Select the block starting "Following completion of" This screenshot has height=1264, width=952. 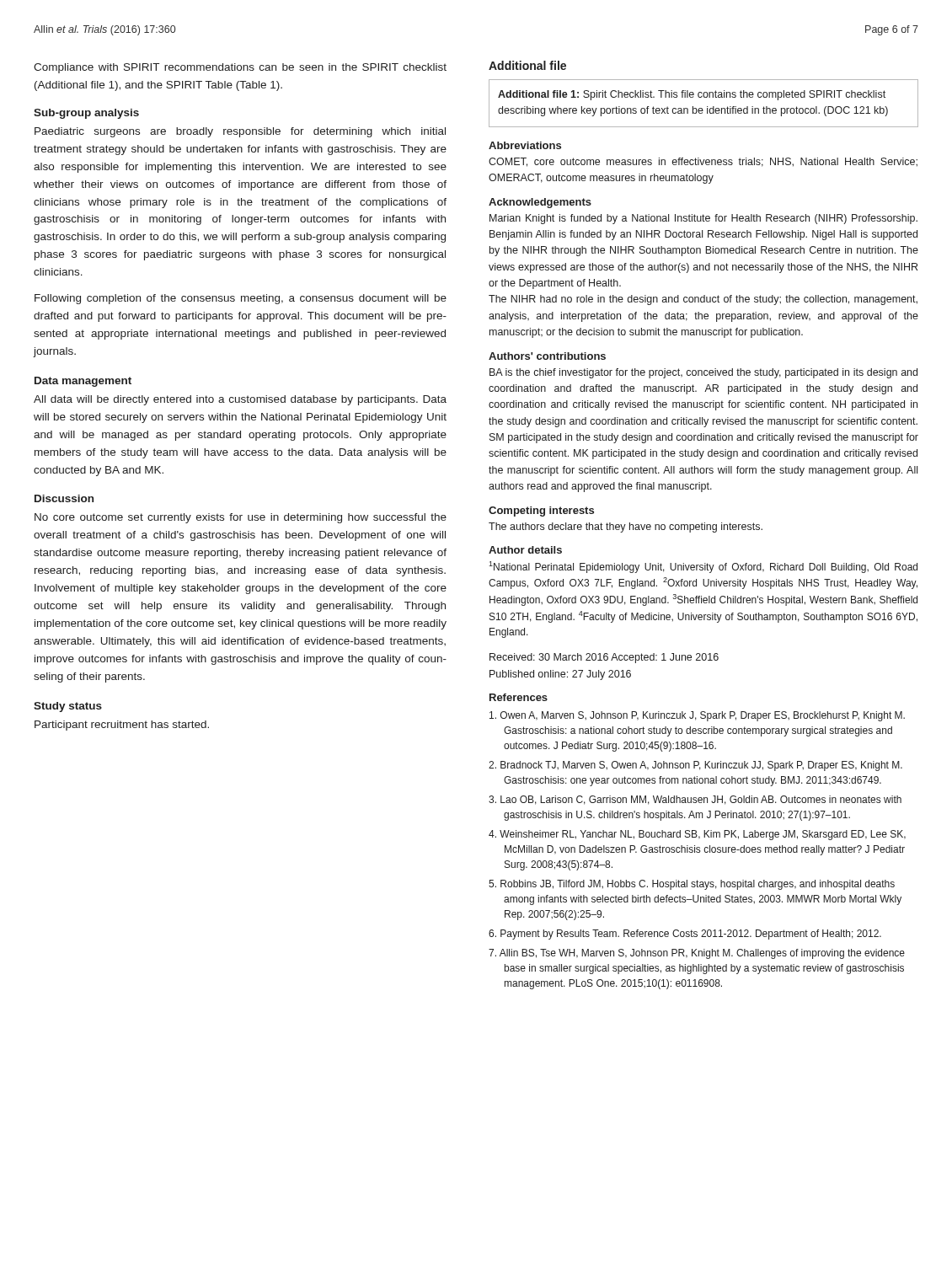240,324
